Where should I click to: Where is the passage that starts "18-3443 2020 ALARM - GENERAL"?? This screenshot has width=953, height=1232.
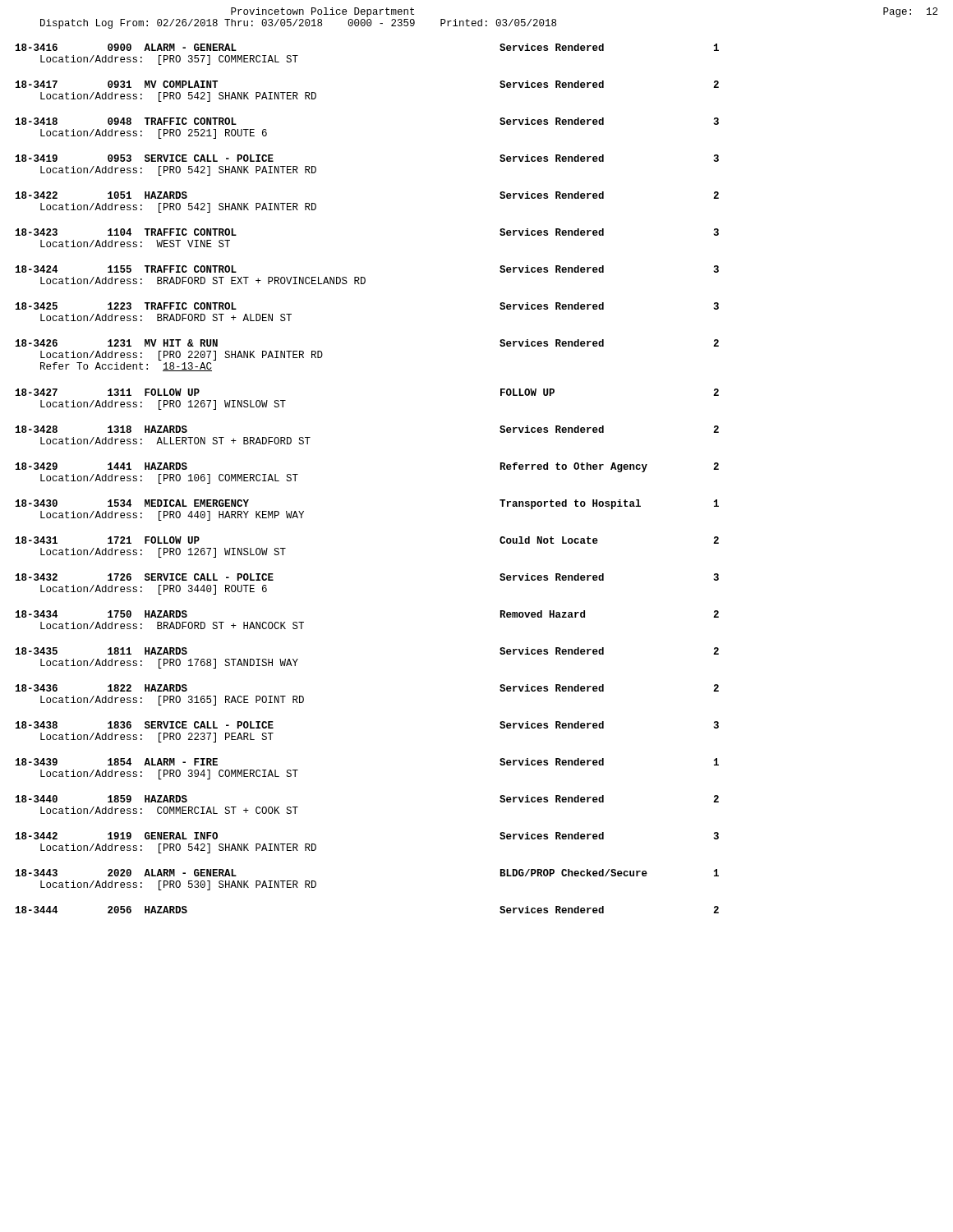(40, 873)
